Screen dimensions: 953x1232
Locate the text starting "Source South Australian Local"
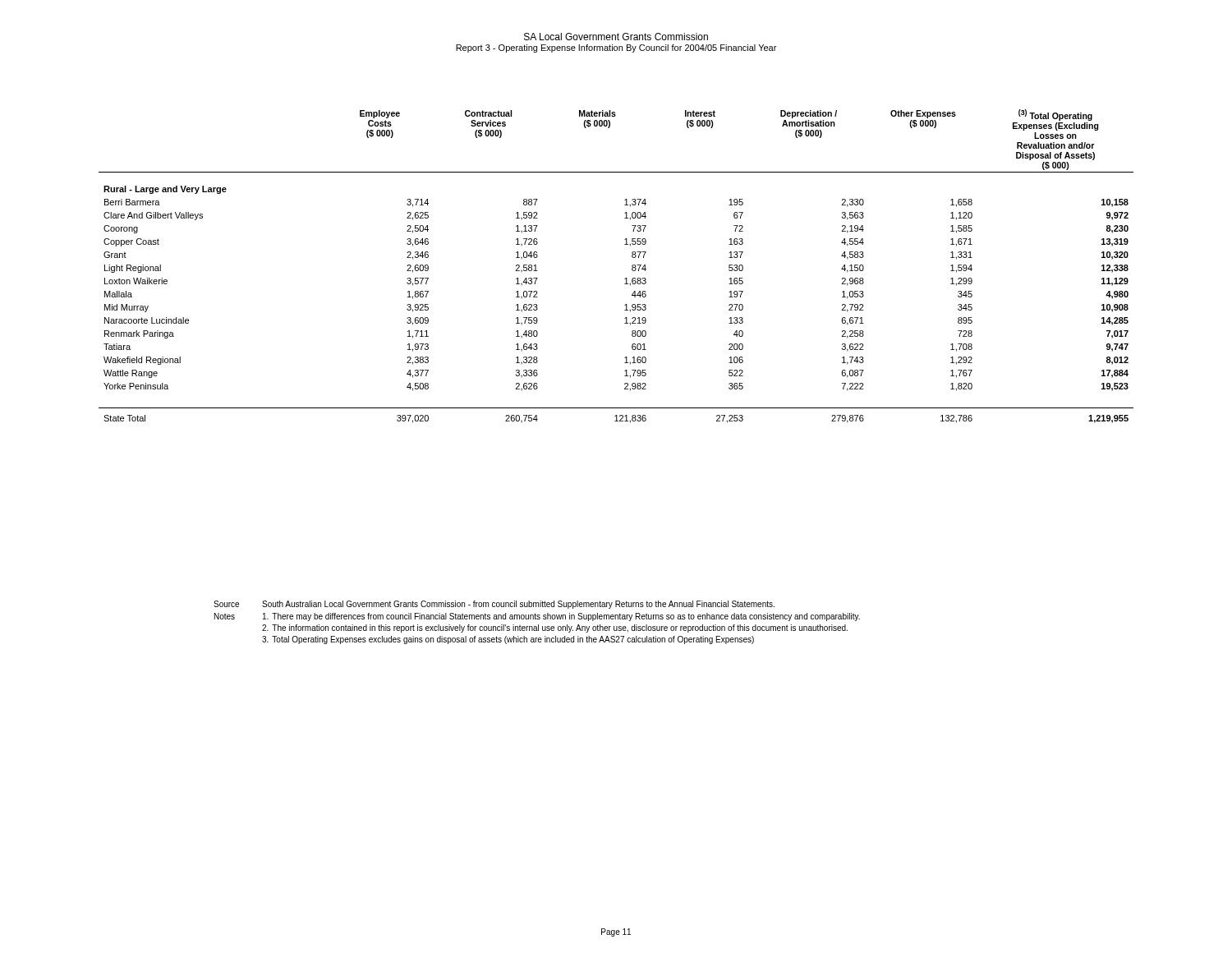[x=494, y=604]
